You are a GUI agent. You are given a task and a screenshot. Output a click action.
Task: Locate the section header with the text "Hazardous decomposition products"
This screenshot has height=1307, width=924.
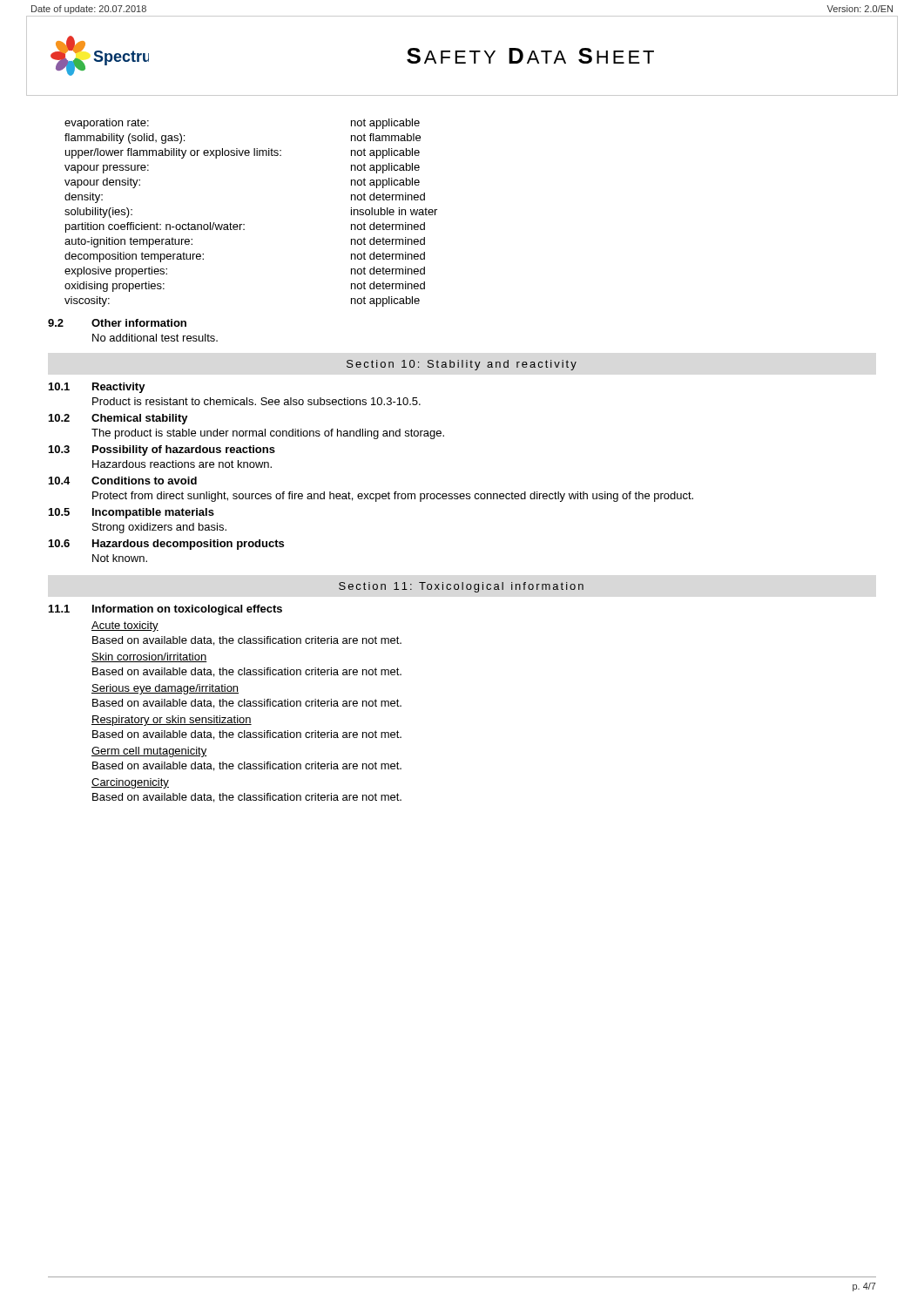(x=188, y=543)
